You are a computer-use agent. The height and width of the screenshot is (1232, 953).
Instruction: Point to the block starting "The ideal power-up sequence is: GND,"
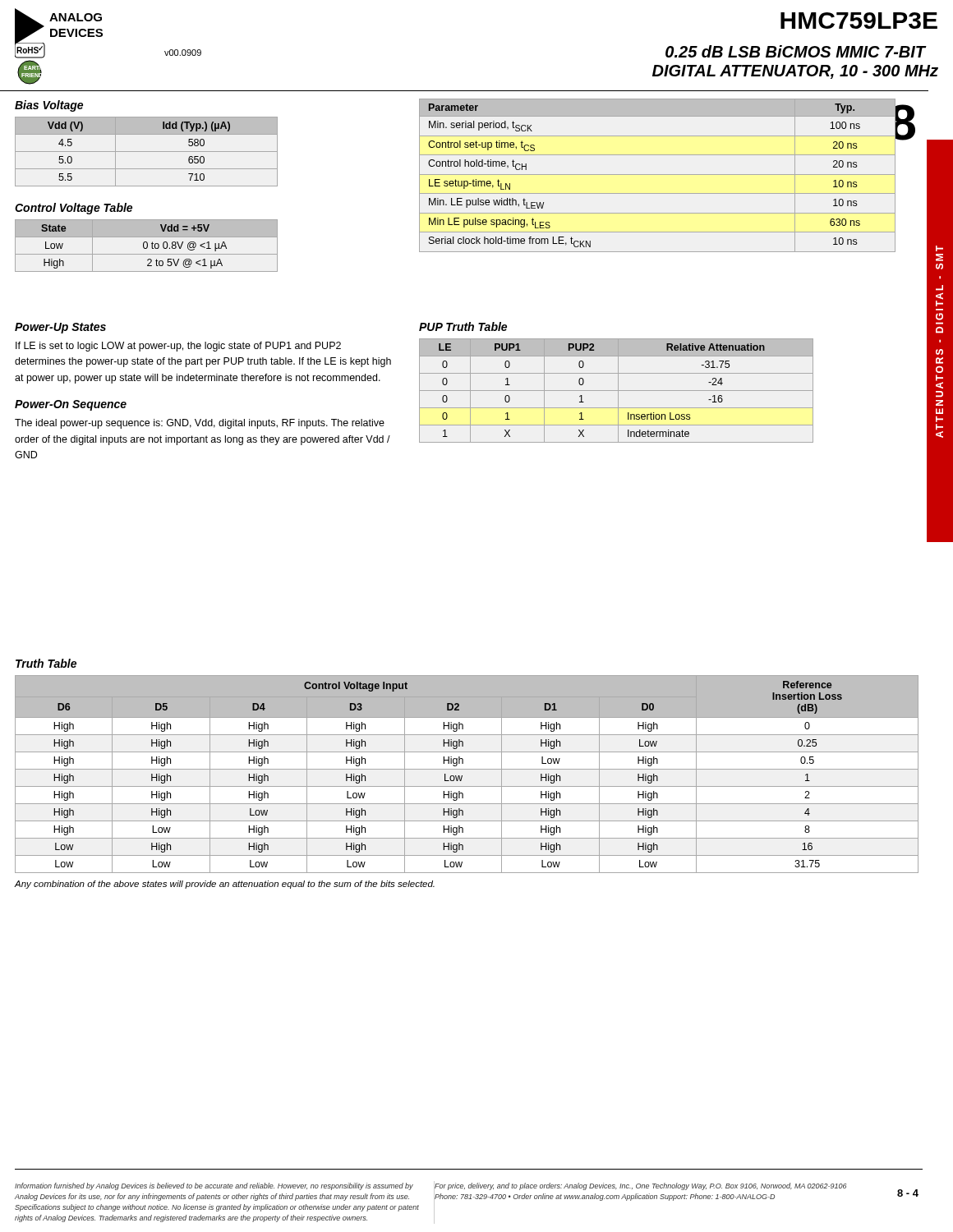pos(202,439)
